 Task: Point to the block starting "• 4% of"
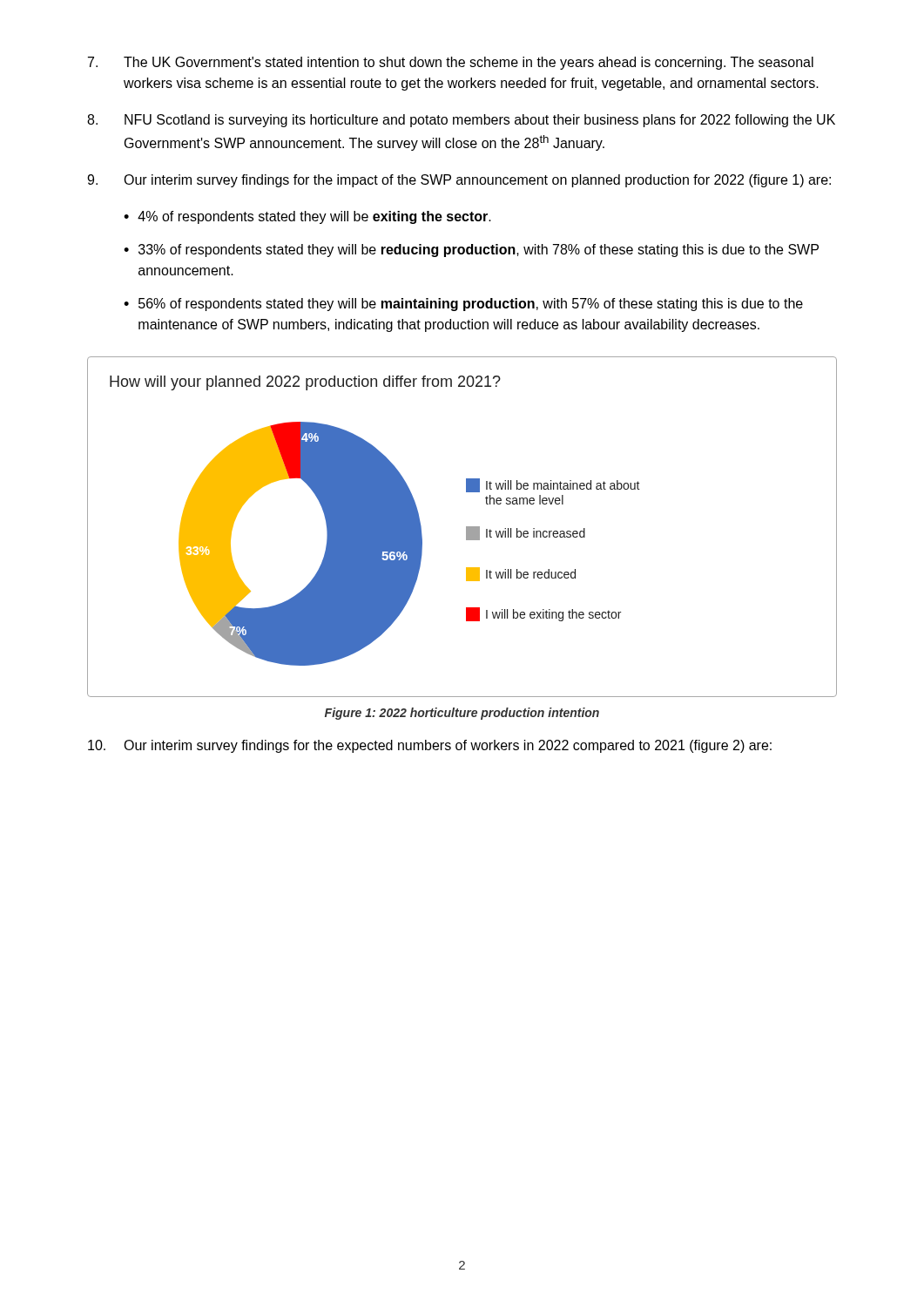pos(480,217)
